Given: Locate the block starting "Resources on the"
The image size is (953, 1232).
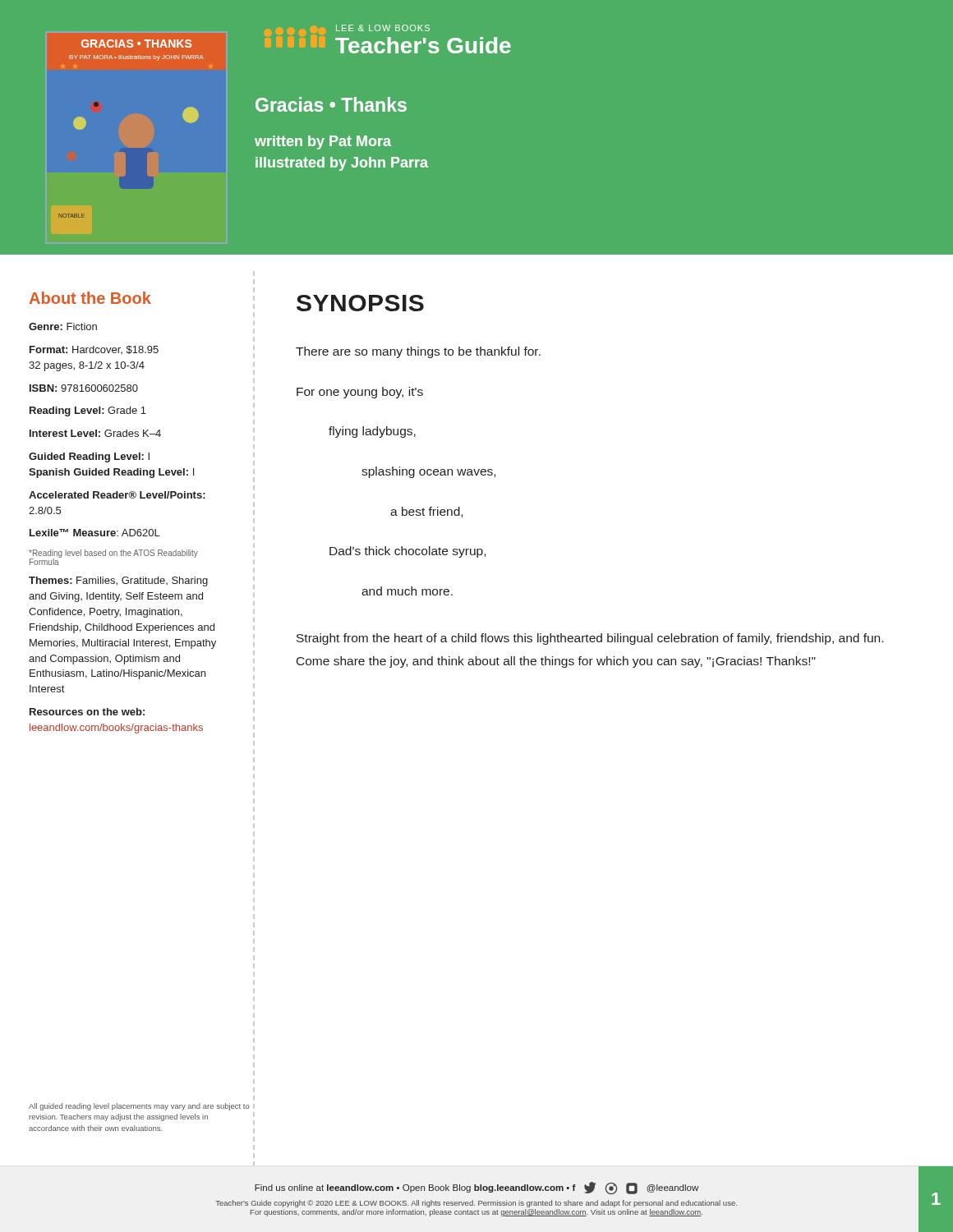Looking at the screenshot, I should (116, 719).
